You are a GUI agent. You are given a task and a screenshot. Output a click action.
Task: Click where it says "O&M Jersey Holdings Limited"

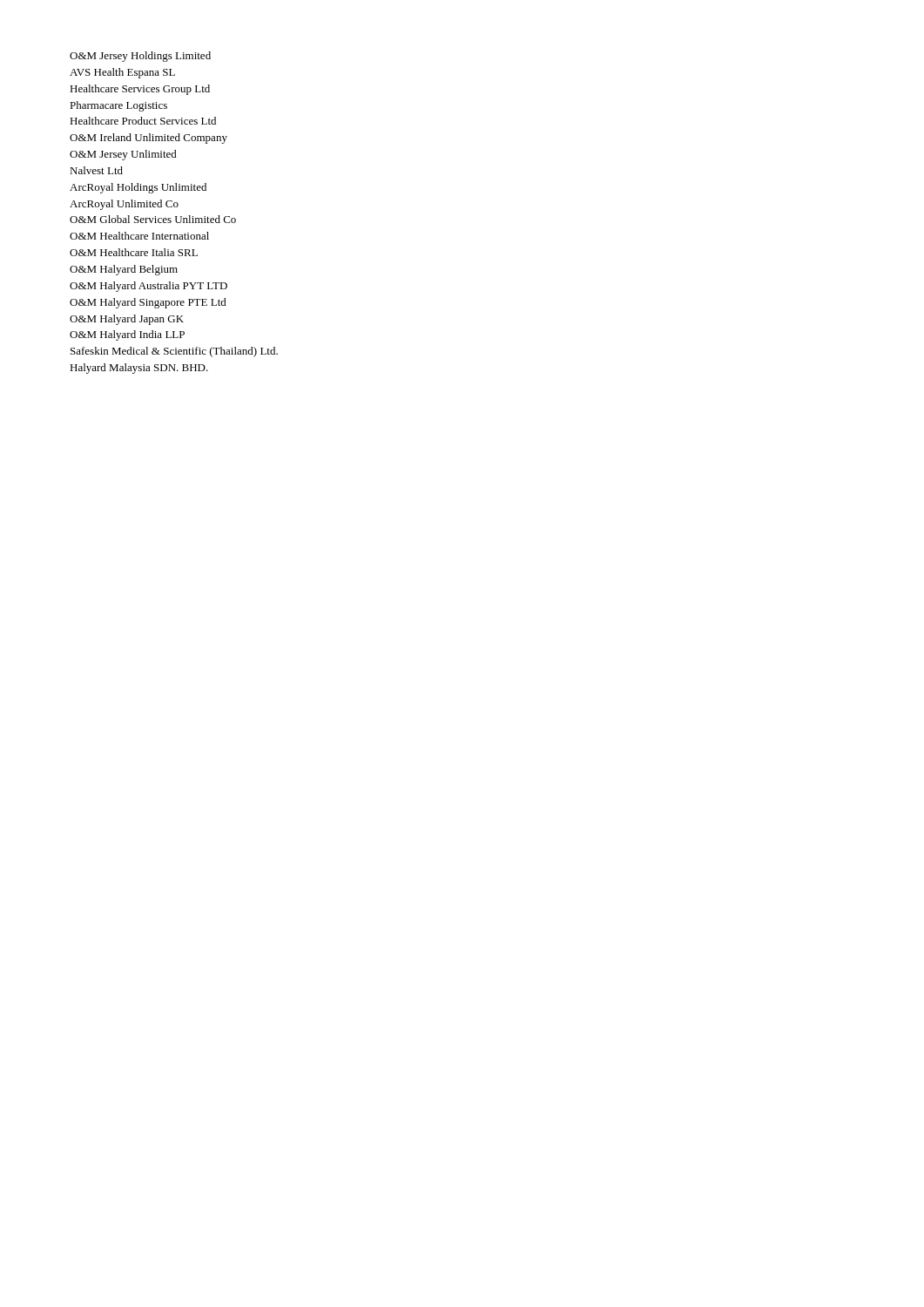point(140,55)
